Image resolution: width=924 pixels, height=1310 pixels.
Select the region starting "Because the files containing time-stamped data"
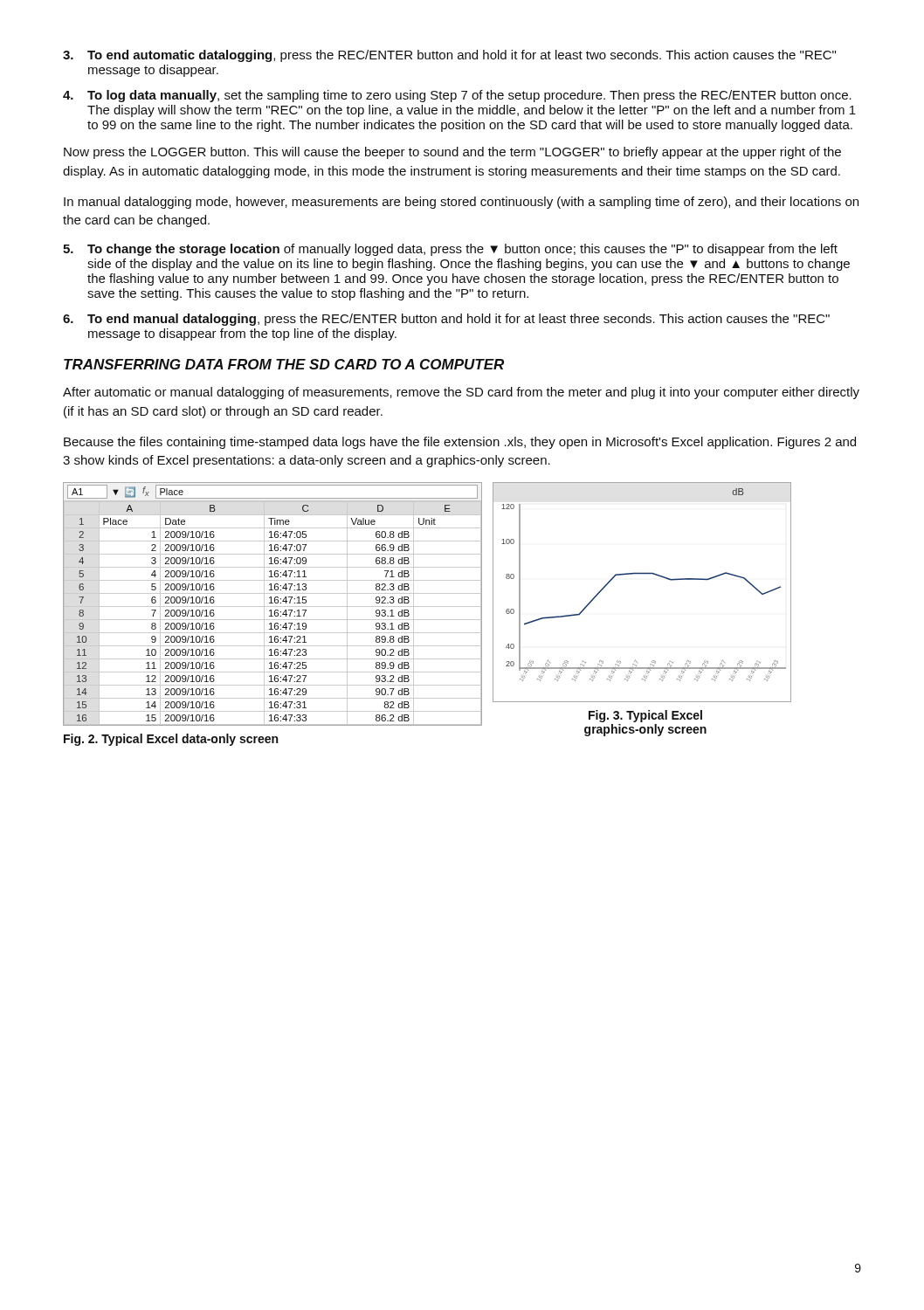point(462,451)
